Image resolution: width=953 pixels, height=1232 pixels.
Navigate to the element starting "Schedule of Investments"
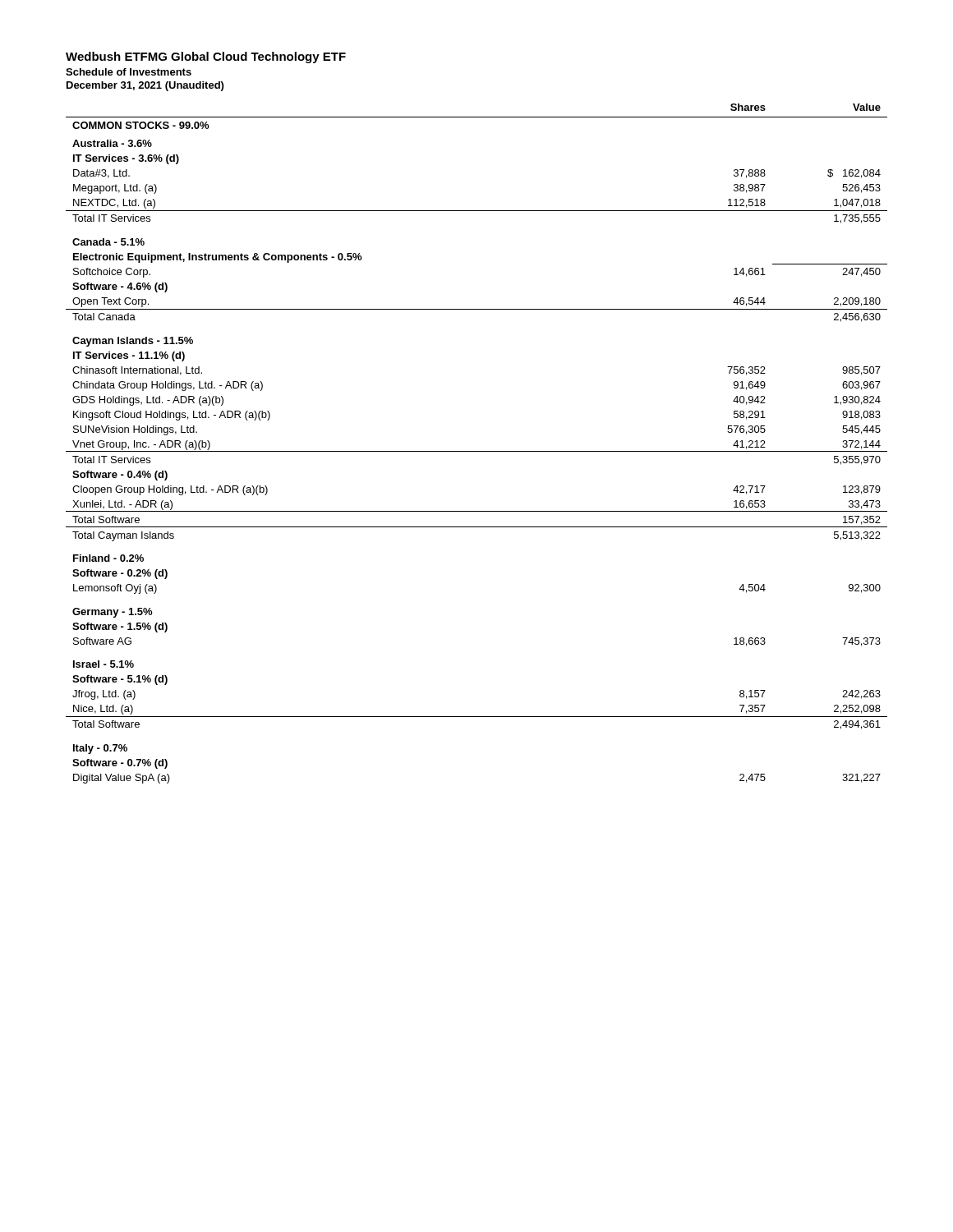click(x=129, y=72)
